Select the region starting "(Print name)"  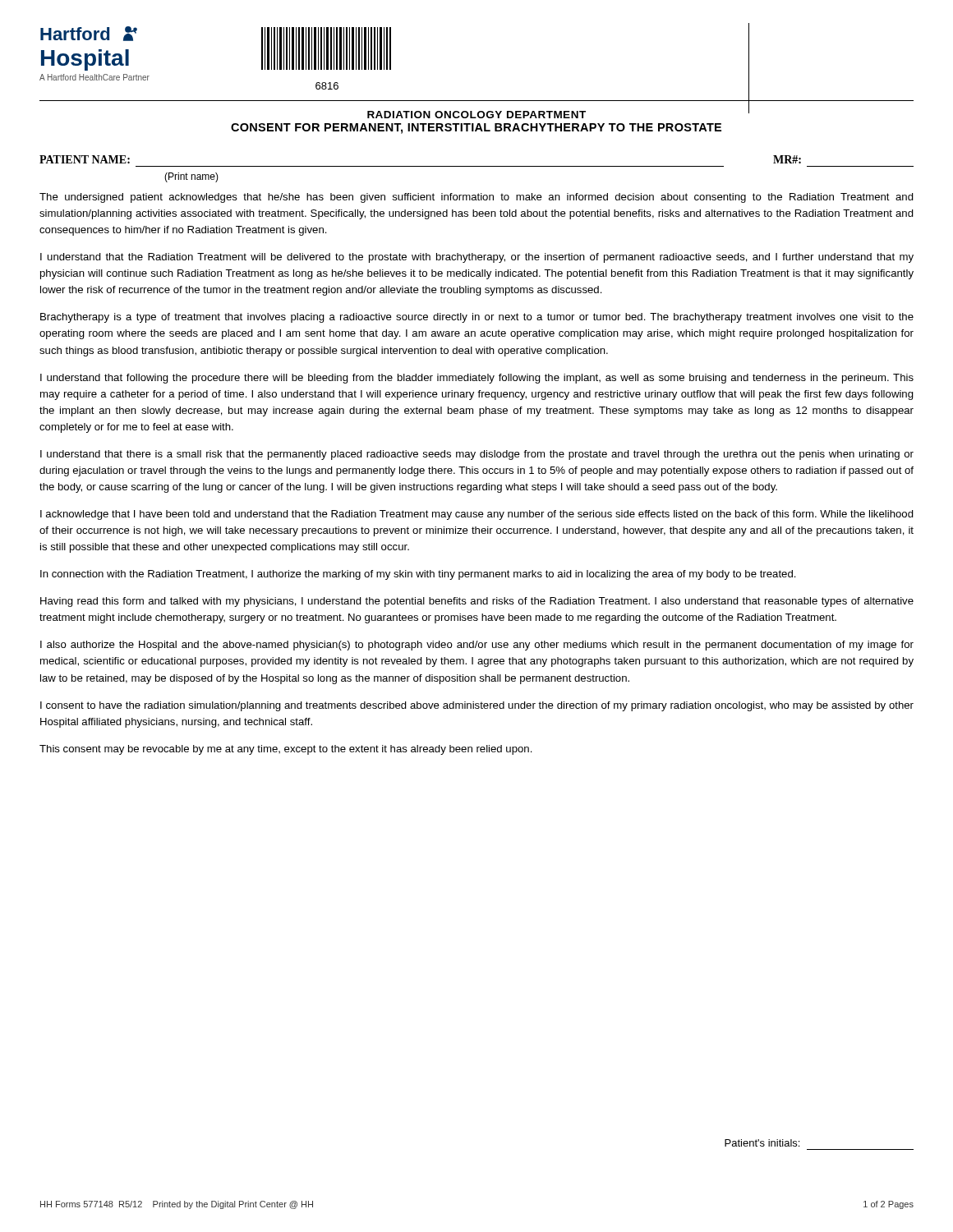[x=191, y=177]
